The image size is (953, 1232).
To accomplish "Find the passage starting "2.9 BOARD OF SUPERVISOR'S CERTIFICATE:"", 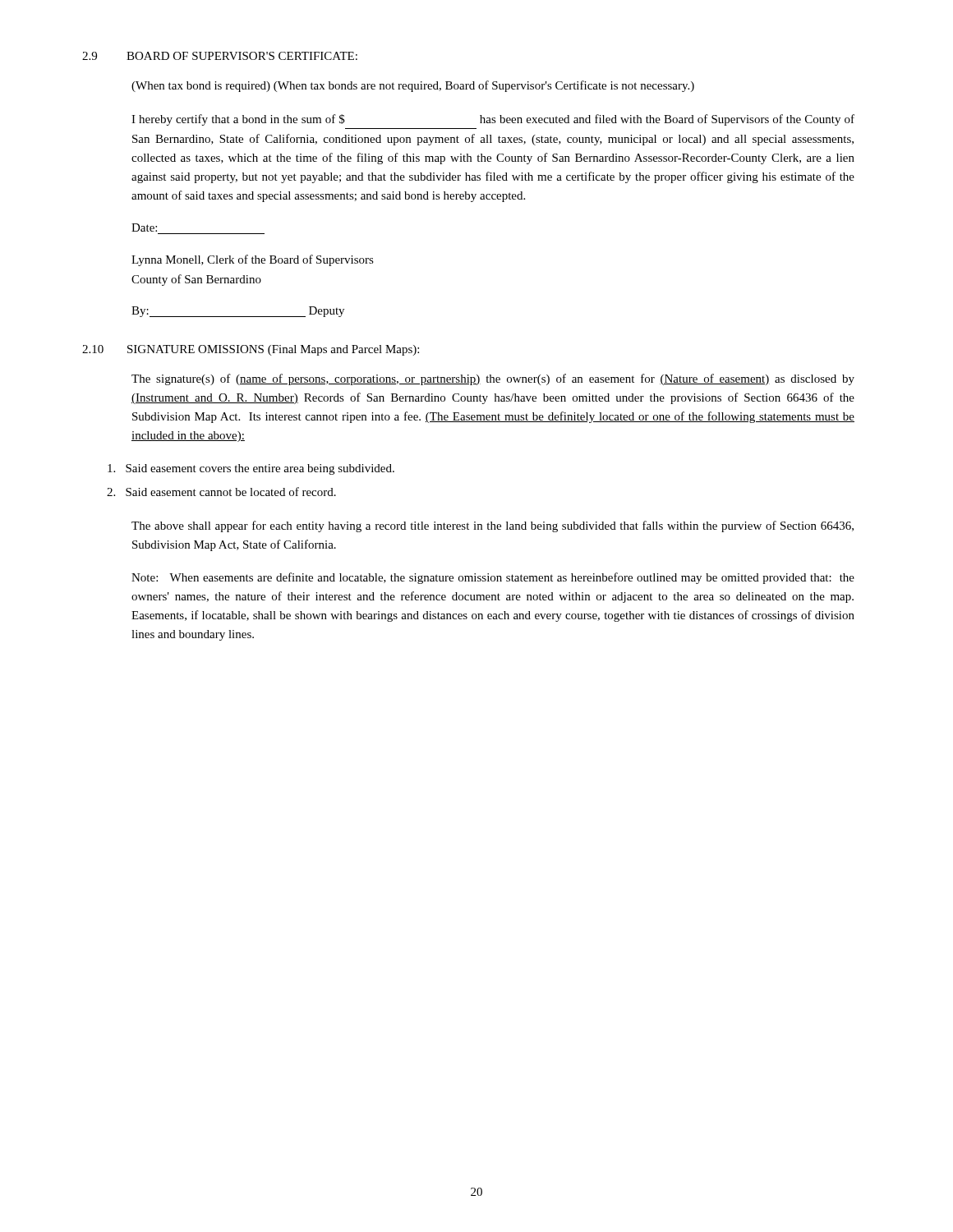I will click(220, 56).
